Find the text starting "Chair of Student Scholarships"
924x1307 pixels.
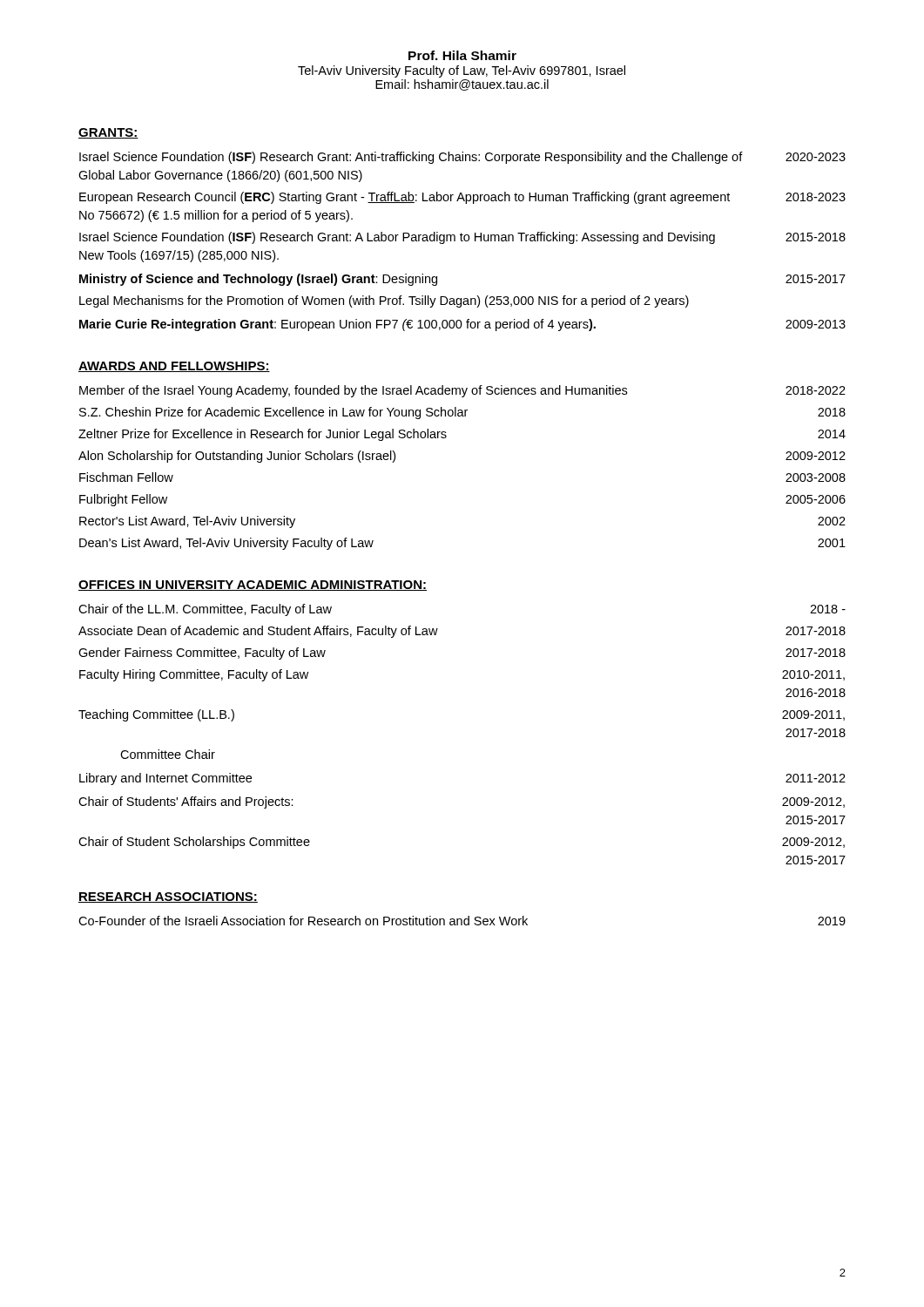click(x=189, y=842)
